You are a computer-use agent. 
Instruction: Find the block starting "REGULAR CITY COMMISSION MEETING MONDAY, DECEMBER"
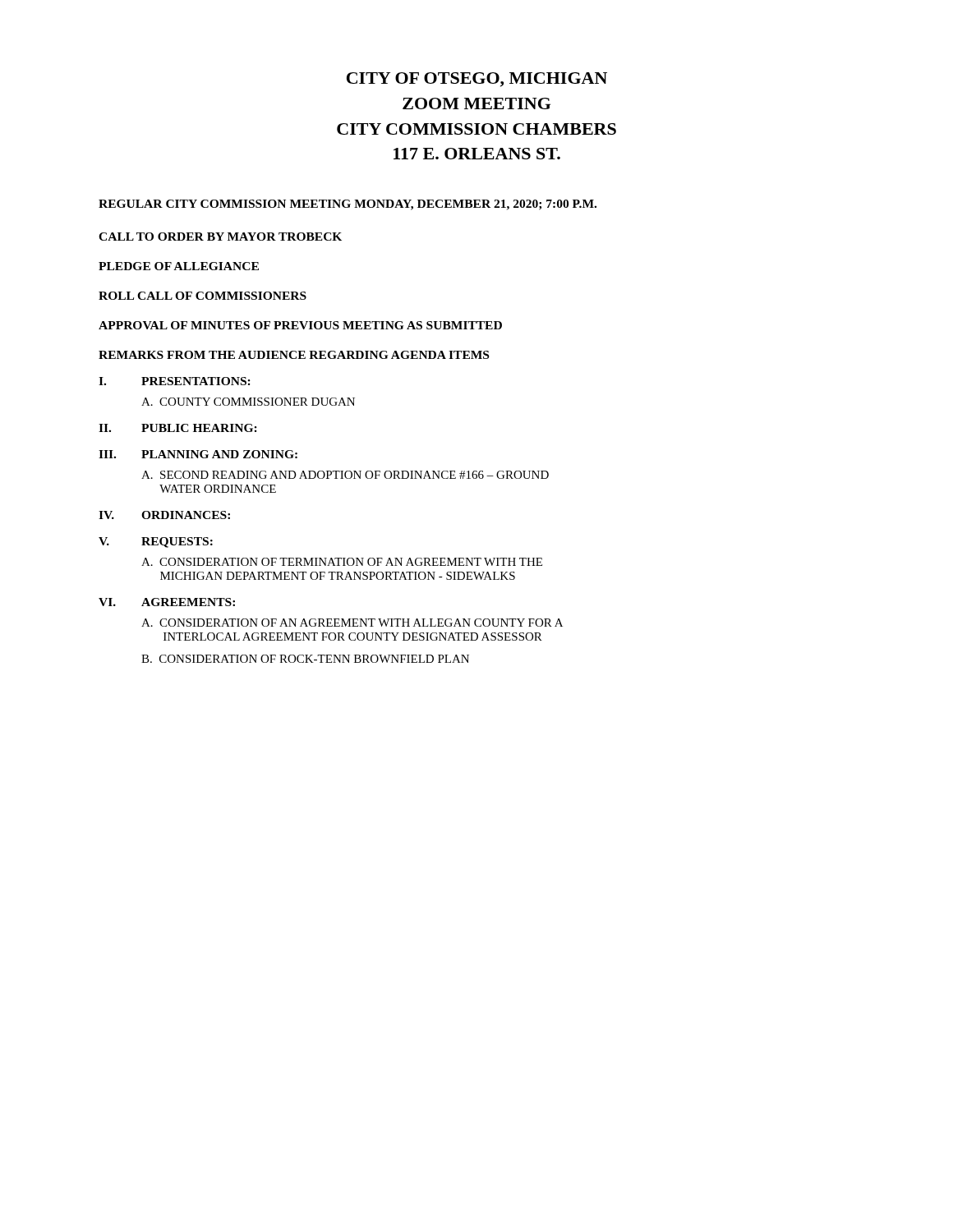coord(348,203)
